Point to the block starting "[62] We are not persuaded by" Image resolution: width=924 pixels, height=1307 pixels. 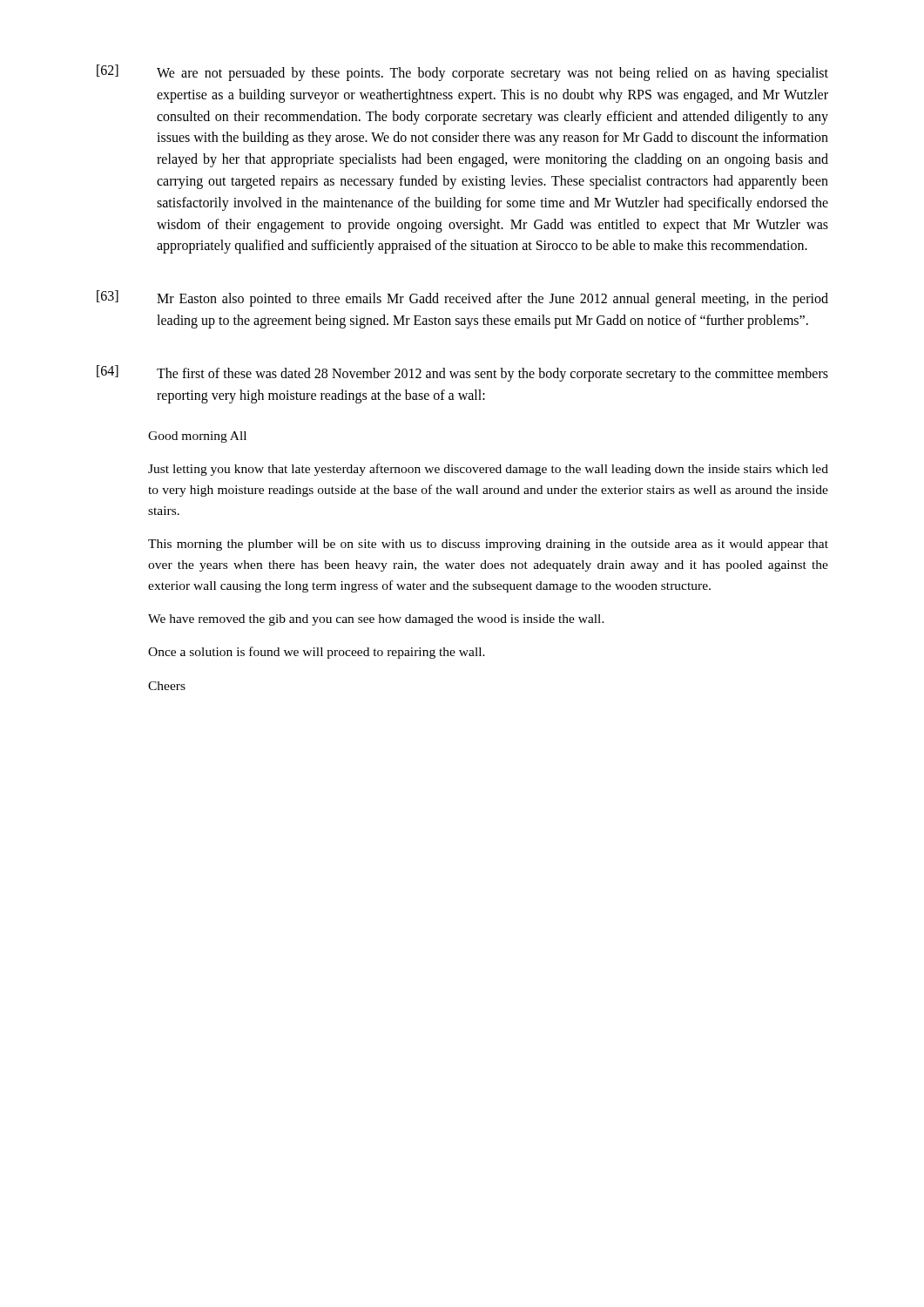462,160
